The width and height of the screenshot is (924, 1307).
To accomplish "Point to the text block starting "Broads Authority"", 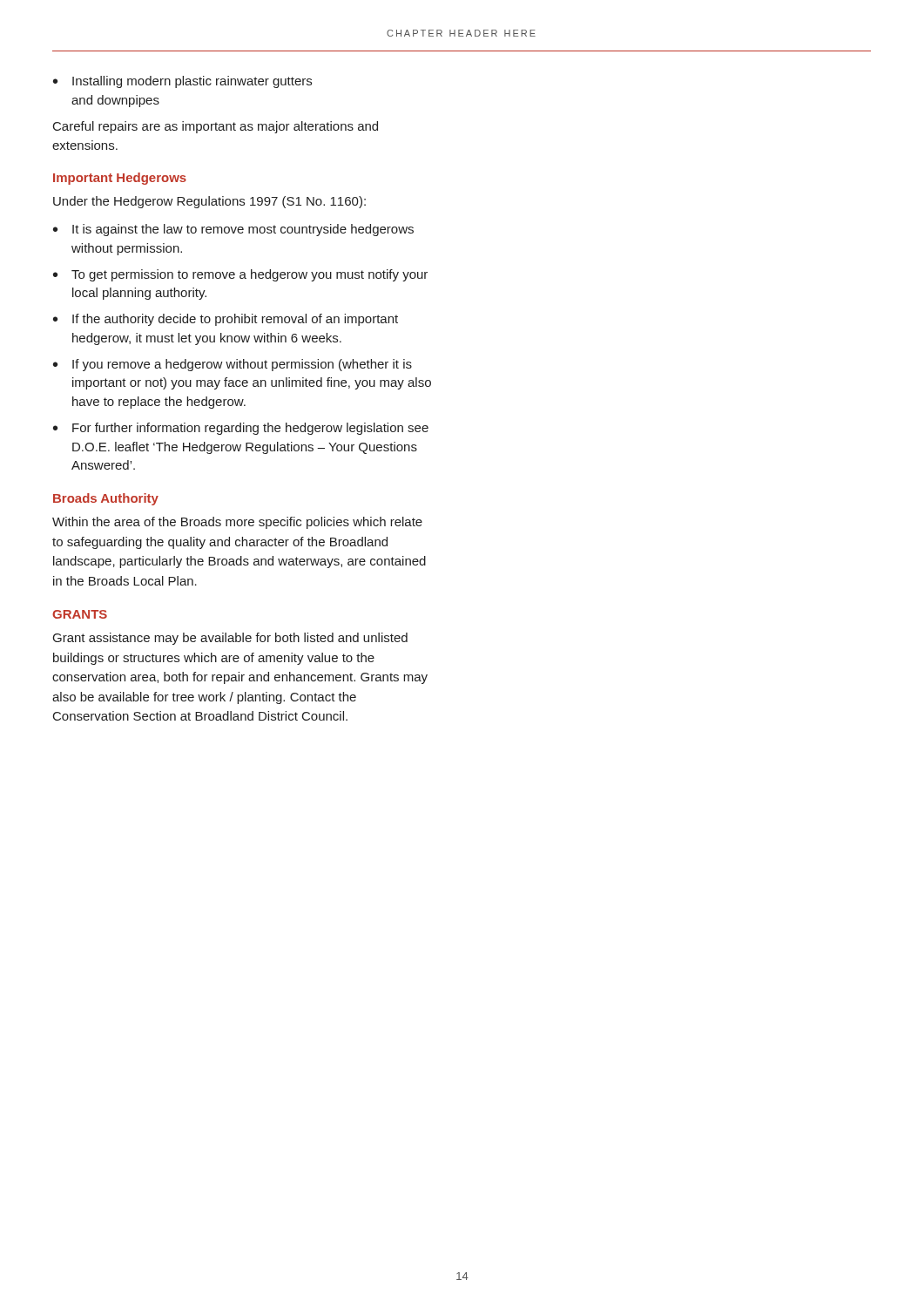I will [105, 498].
